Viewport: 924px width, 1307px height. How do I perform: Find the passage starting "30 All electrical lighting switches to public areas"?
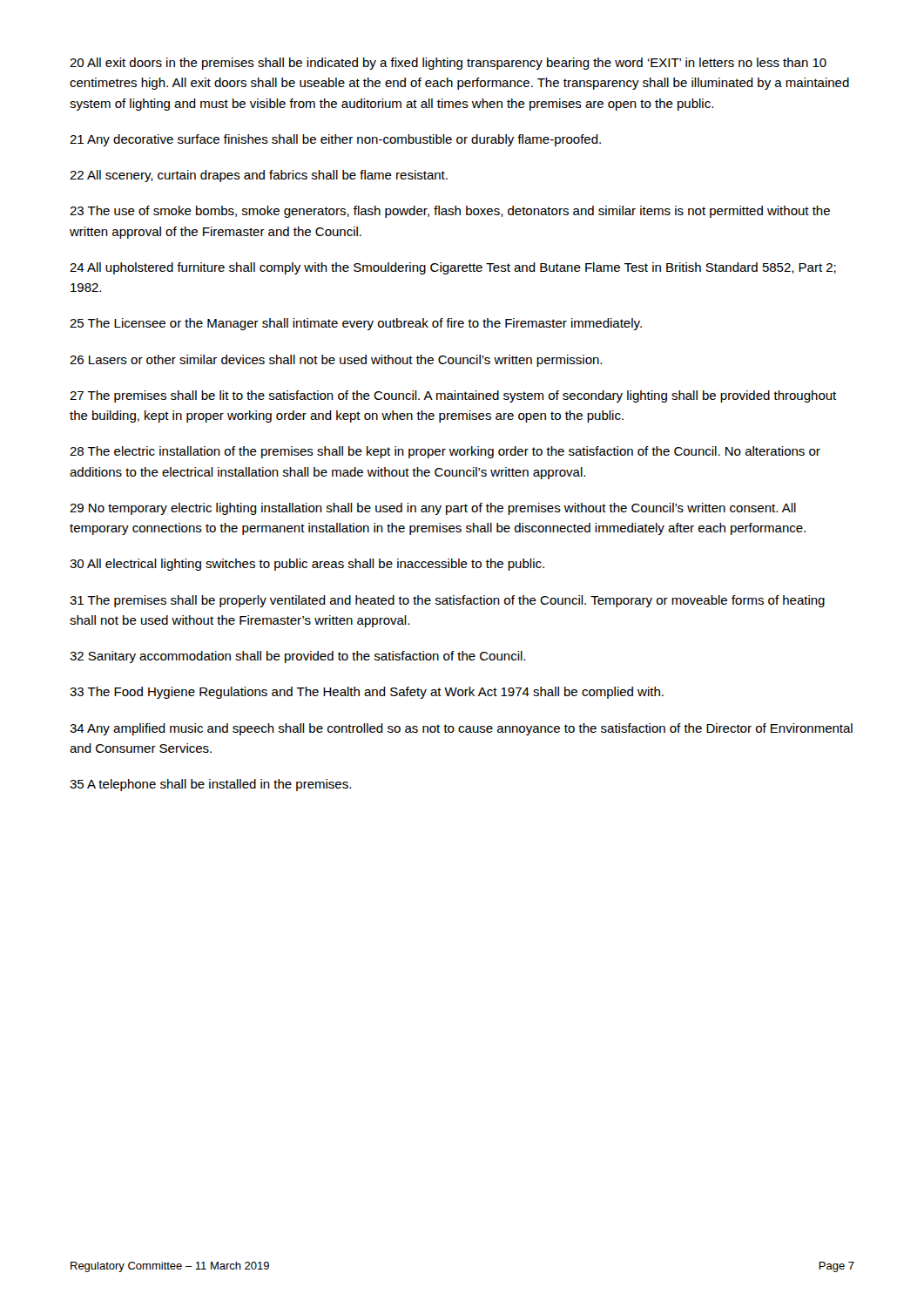(307, 564)
